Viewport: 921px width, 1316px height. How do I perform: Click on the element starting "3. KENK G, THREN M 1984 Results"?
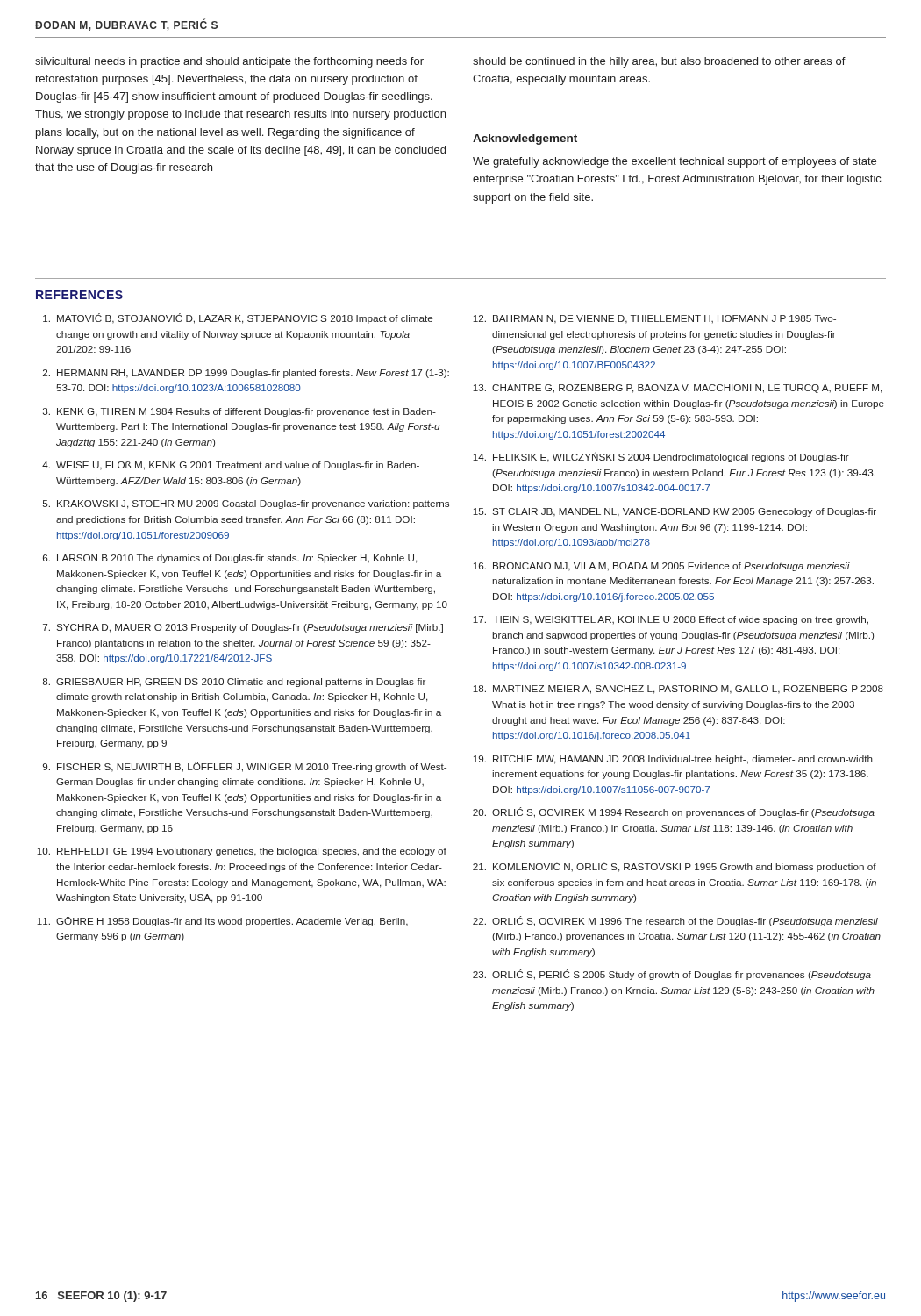pyautogui.click(x=243, y=426)
